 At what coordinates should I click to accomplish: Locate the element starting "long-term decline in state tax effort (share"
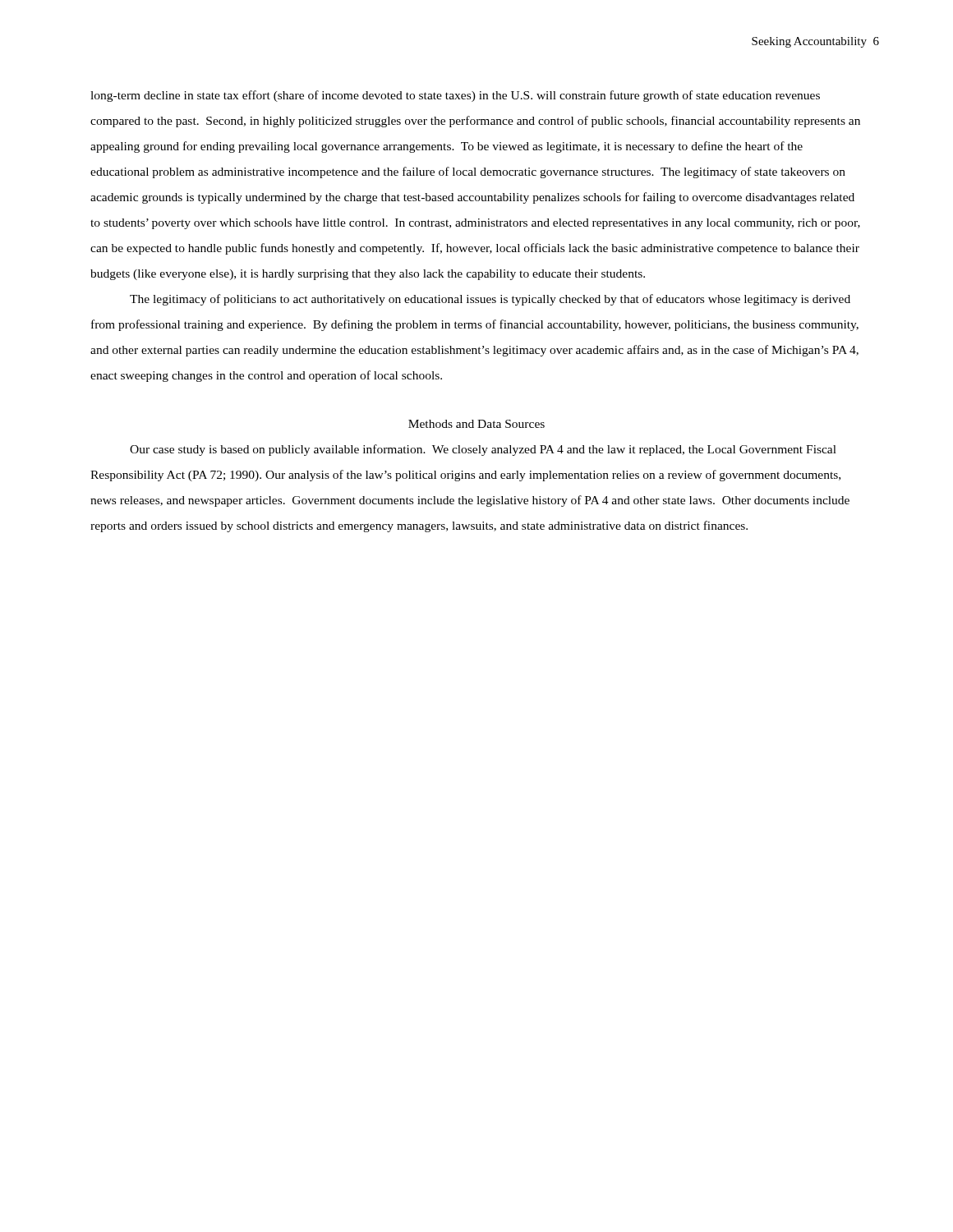[x=475, y=184]
